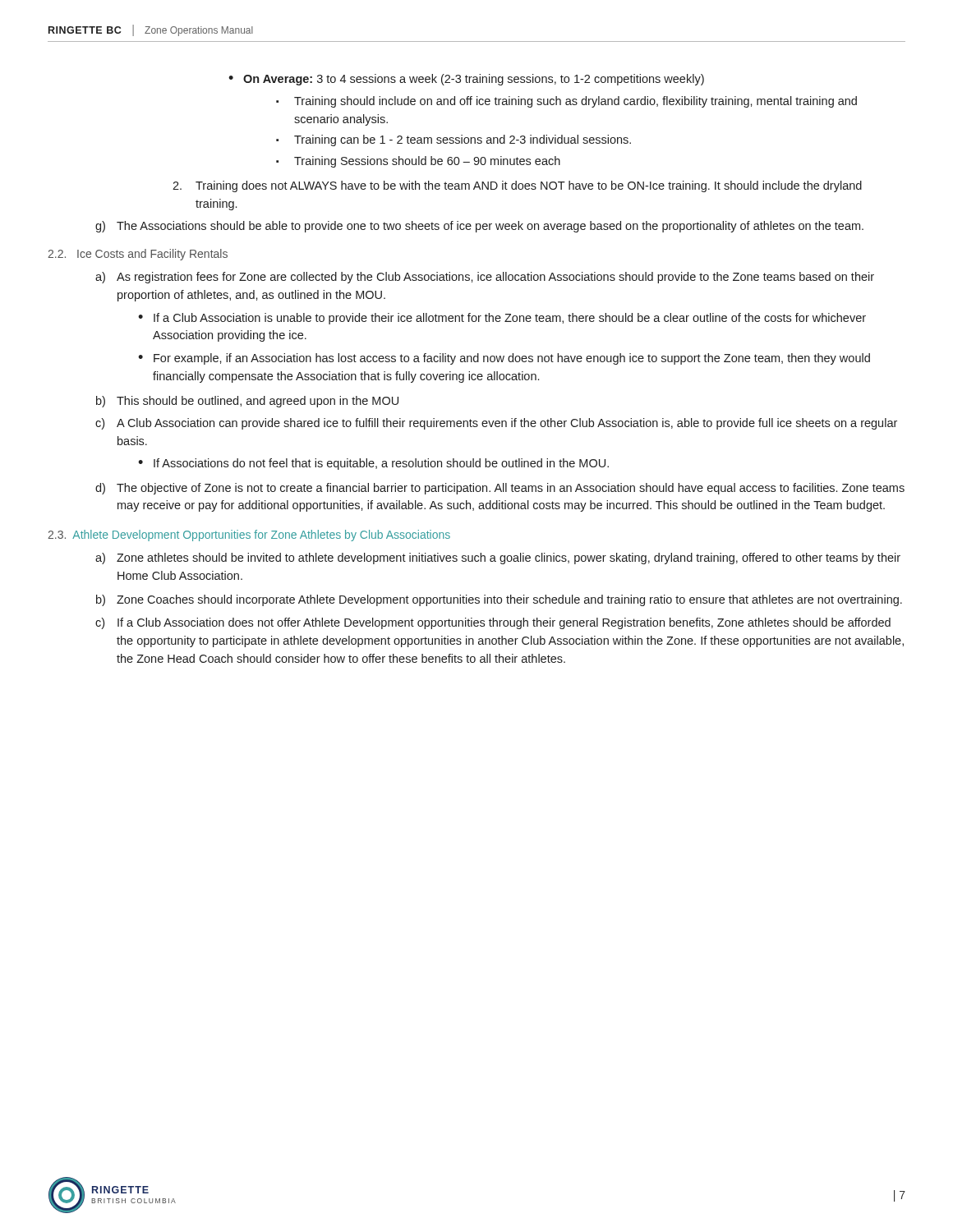Viewport: 953px width, 1232px height.
Task: Find the list item containing "a) Zone athletes should be invited to athlete"
Action: 500,567
